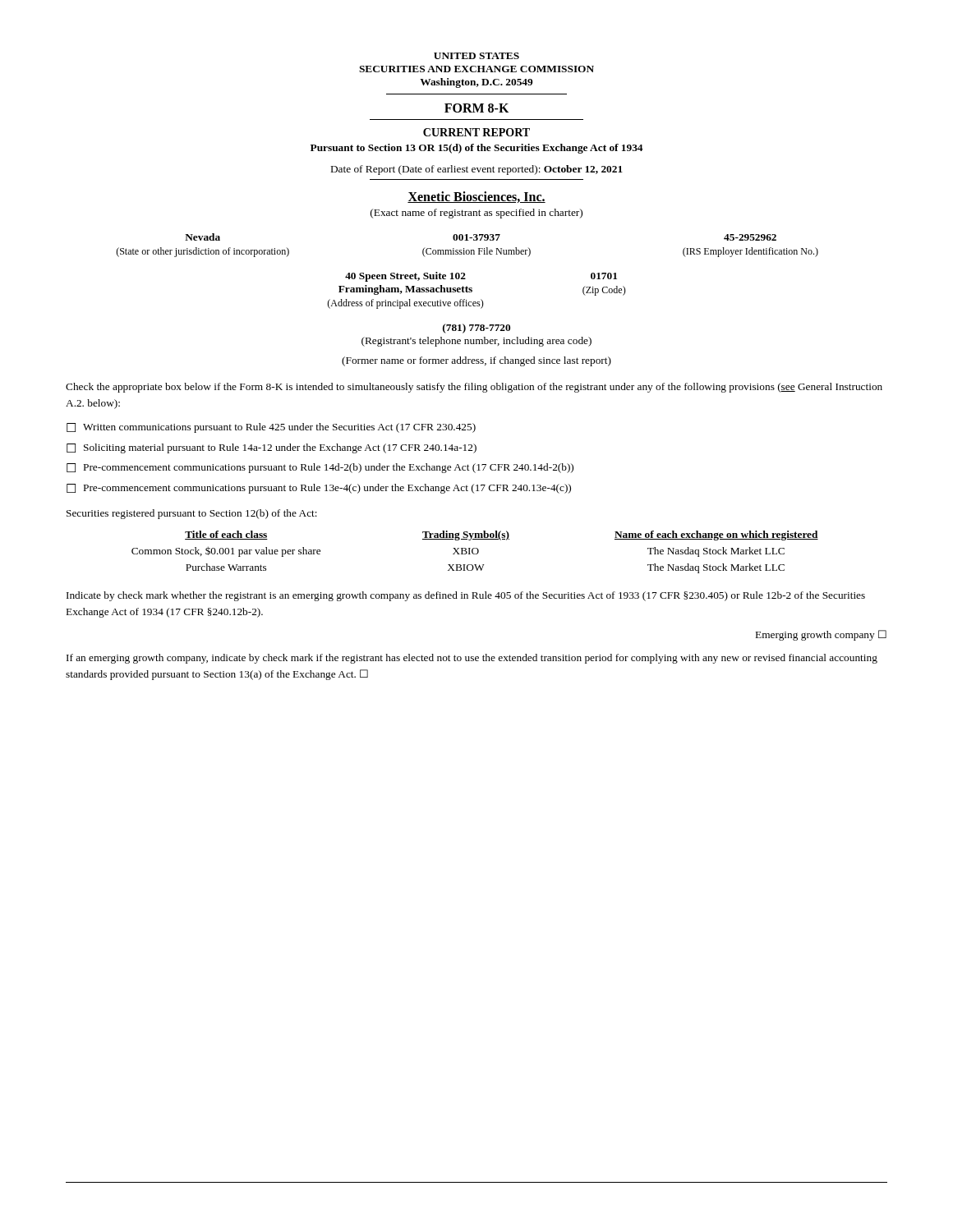Select the section header that reads "CURRENT REPORT Pursuant to Section 13 OR"

click(476, 140)
